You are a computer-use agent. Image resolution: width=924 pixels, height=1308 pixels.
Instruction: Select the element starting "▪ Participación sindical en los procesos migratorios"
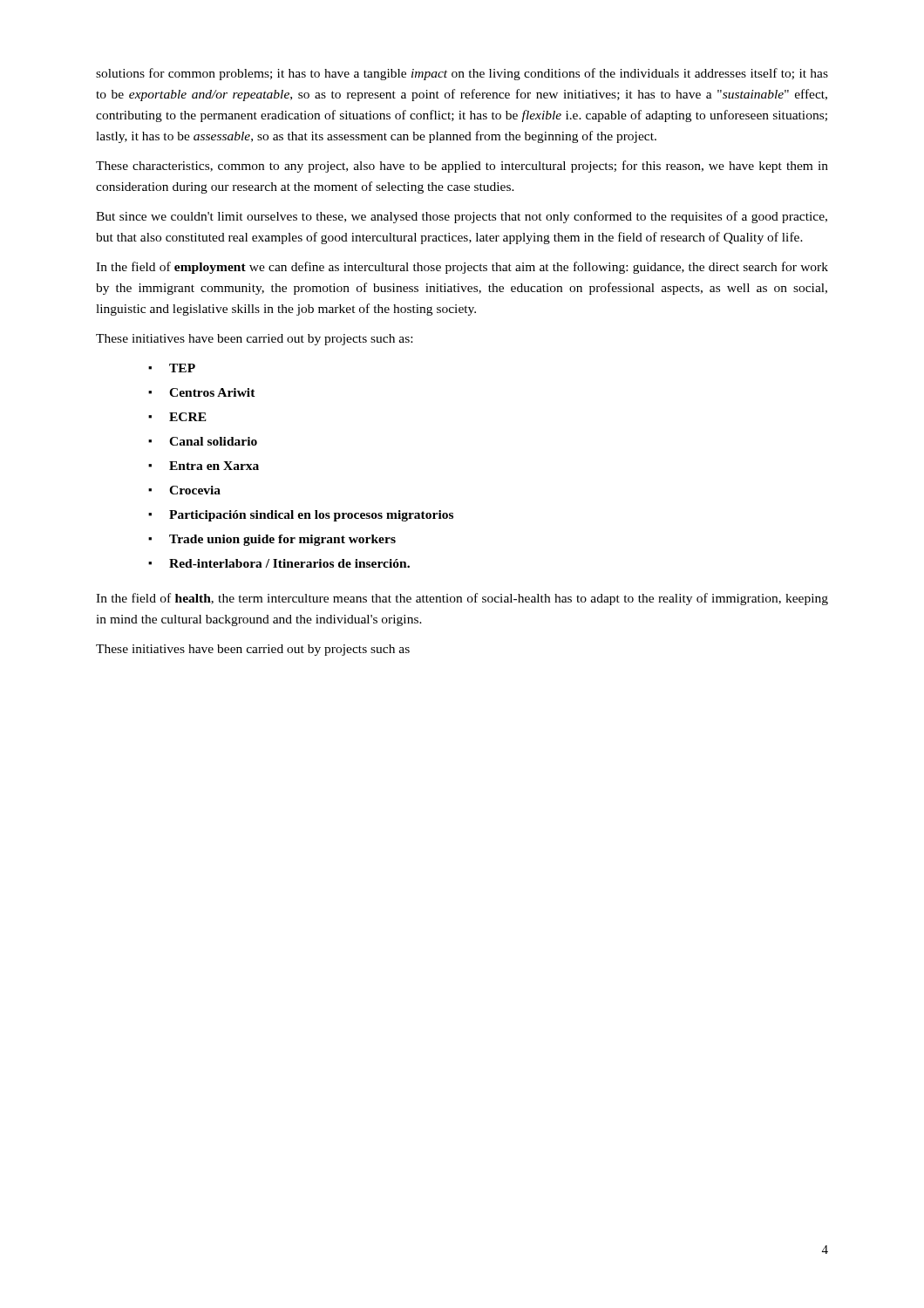(301, 515)
